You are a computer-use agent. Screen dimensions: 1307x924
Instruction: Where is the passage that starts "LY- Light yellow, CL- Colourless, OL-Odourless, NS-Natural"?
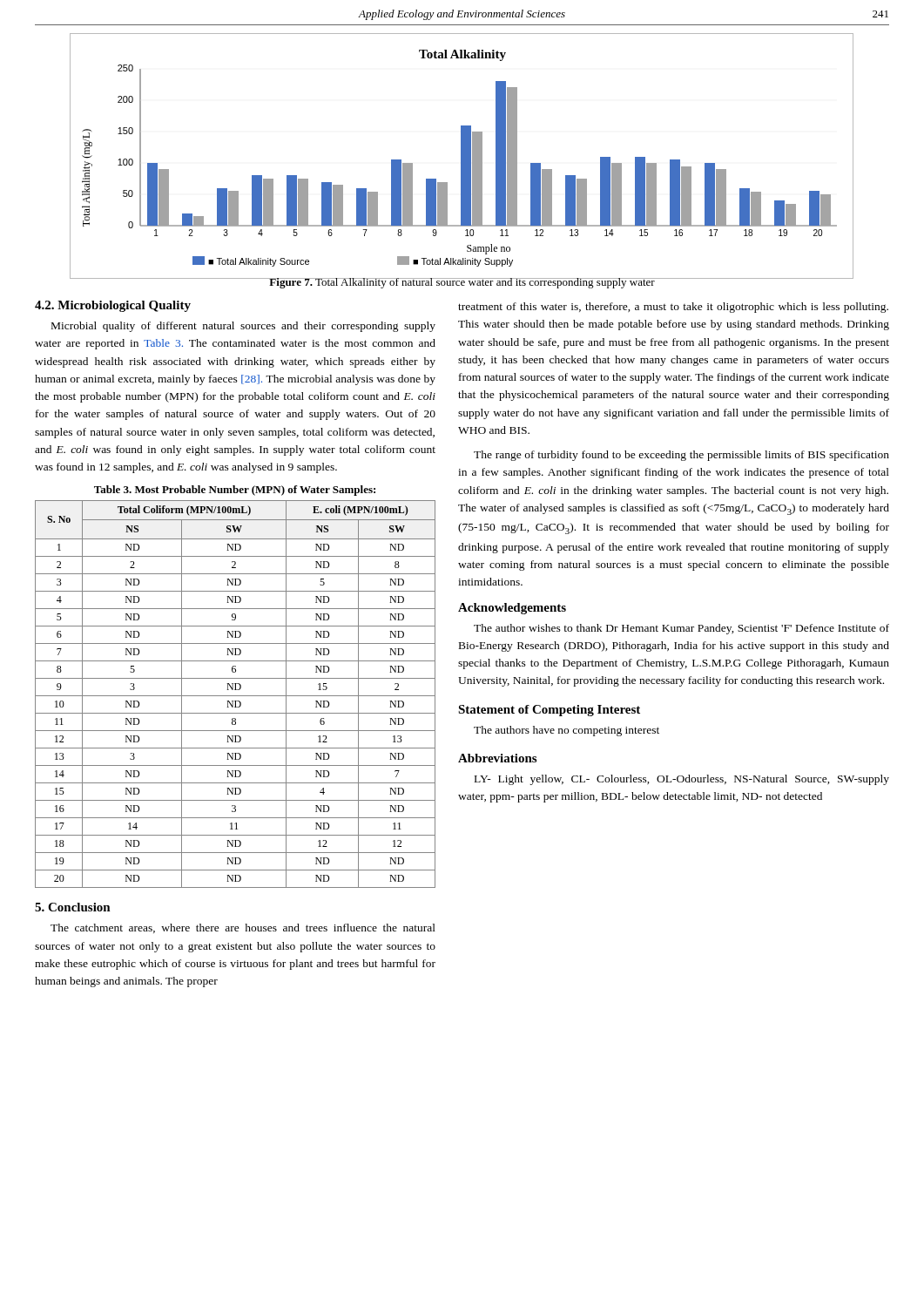coord(674,787)
